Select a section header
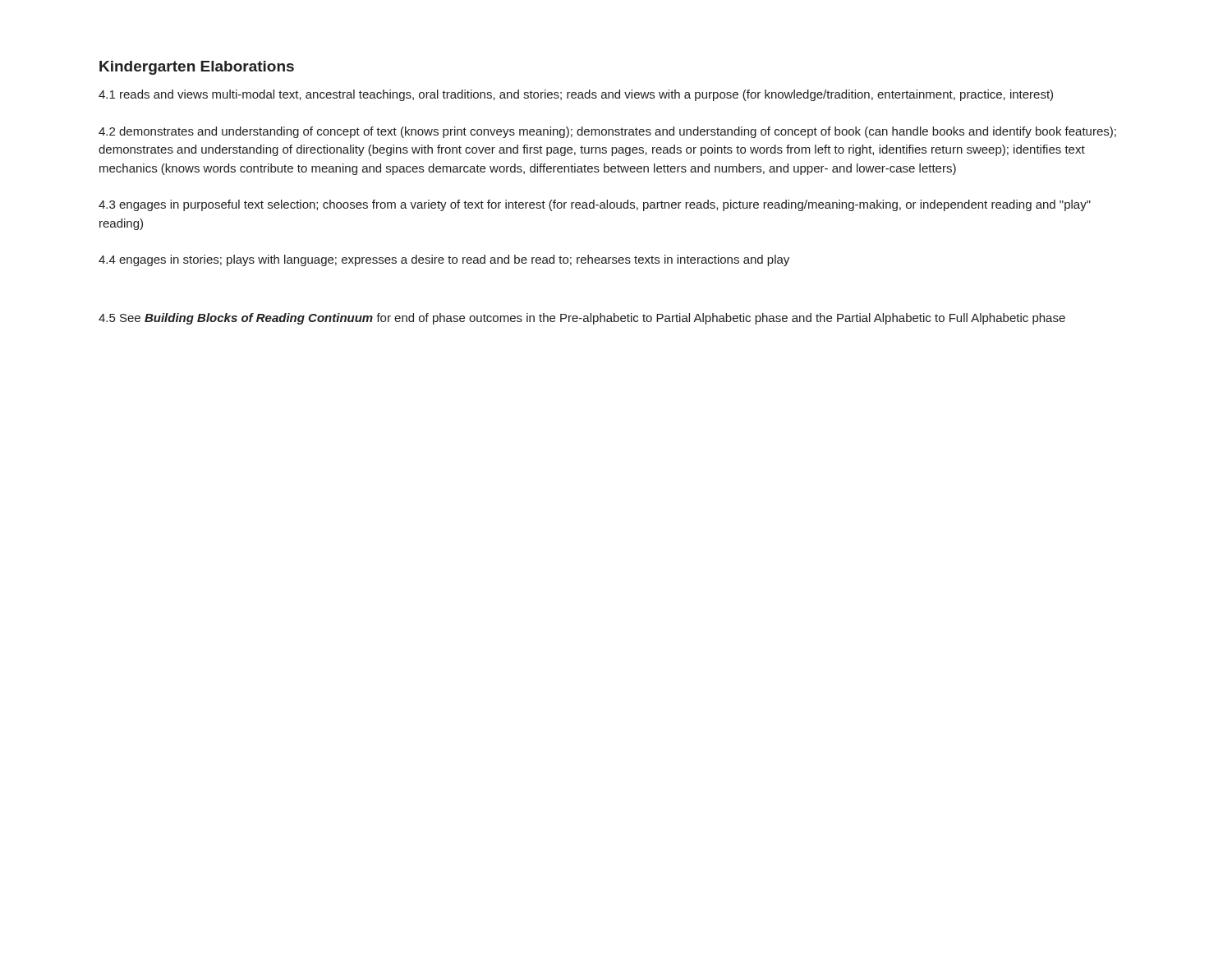 197,66
